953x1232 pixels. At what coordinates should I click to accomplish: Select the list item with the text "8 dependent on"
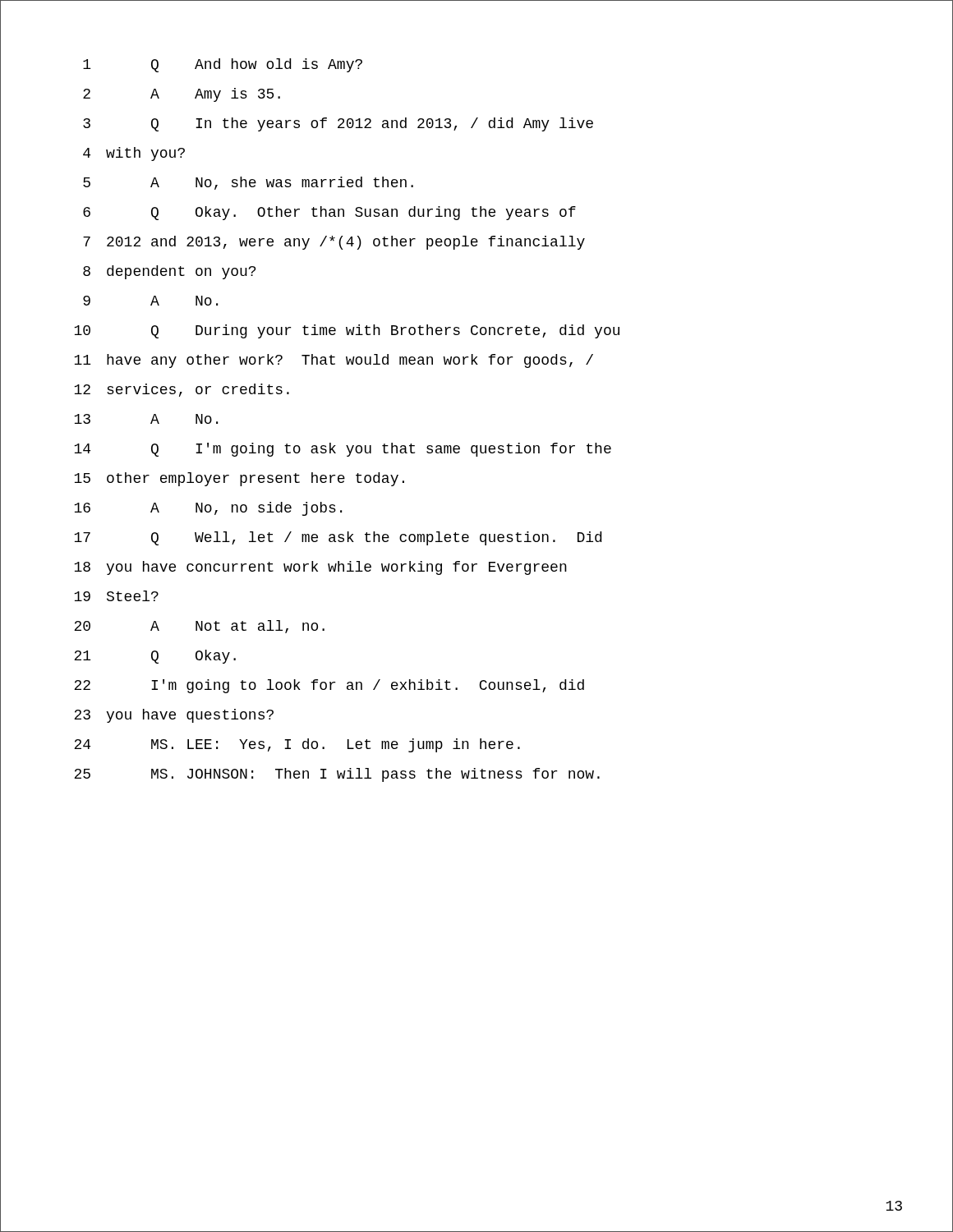tap(169, 272)
